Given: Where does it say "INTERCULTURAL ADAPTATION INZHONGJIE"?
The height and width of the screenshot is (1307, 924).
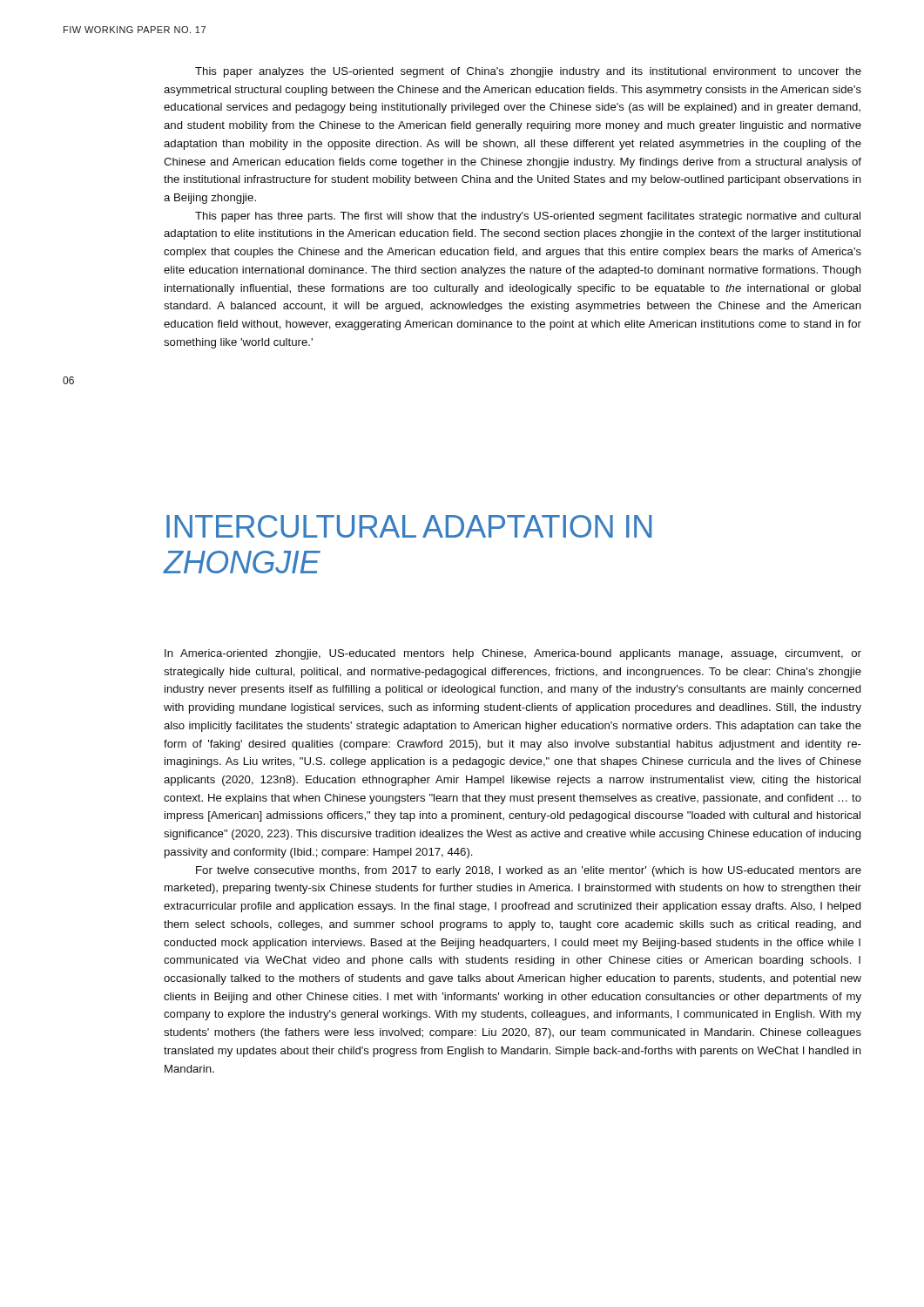Looking at the screenshot, I should coord(512,545).
